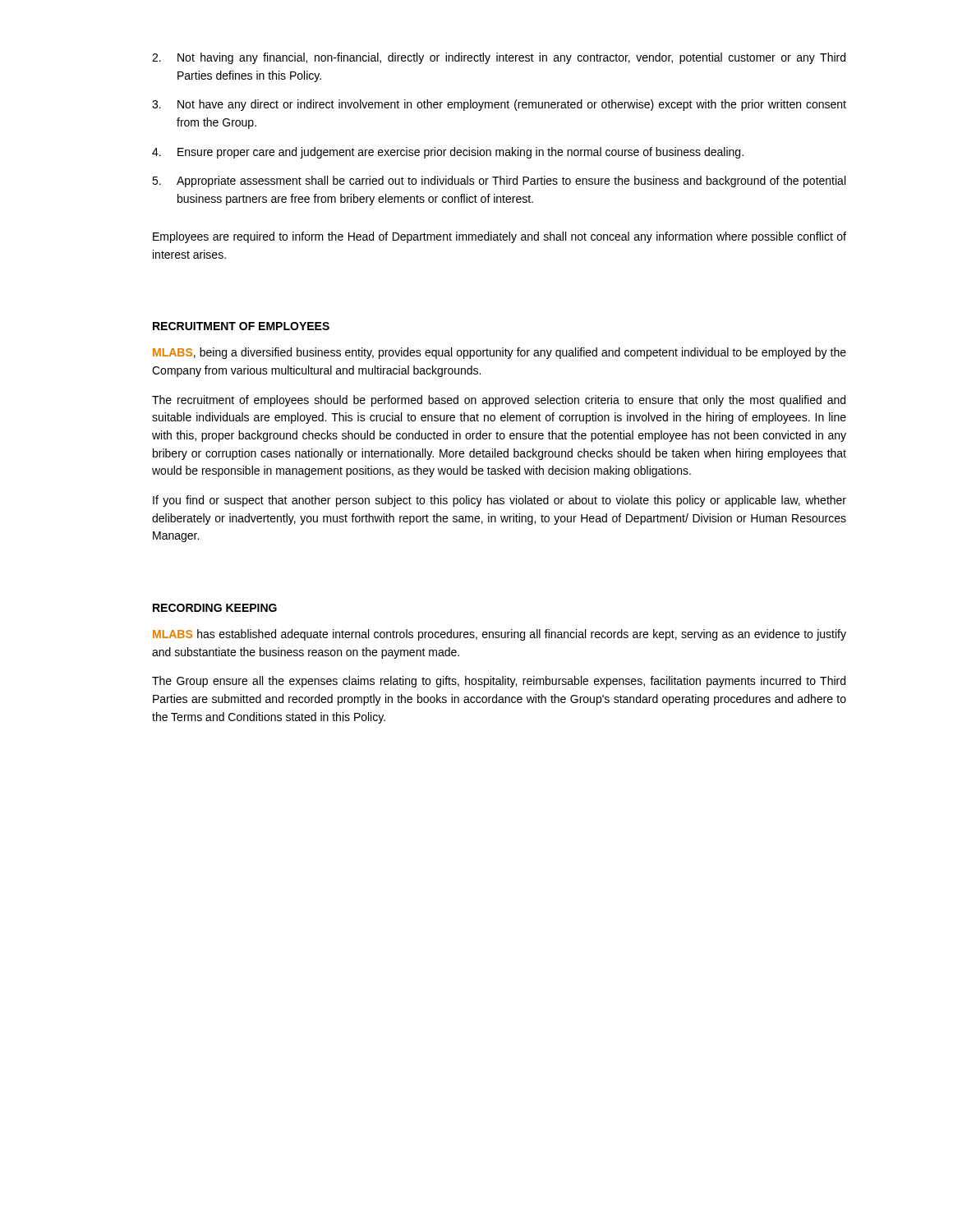Point to the block beginning "MLABS, being a diversified"
The width and height of the screenshot is (953, 1232).
pyautogui.click(x=499, y=361)
